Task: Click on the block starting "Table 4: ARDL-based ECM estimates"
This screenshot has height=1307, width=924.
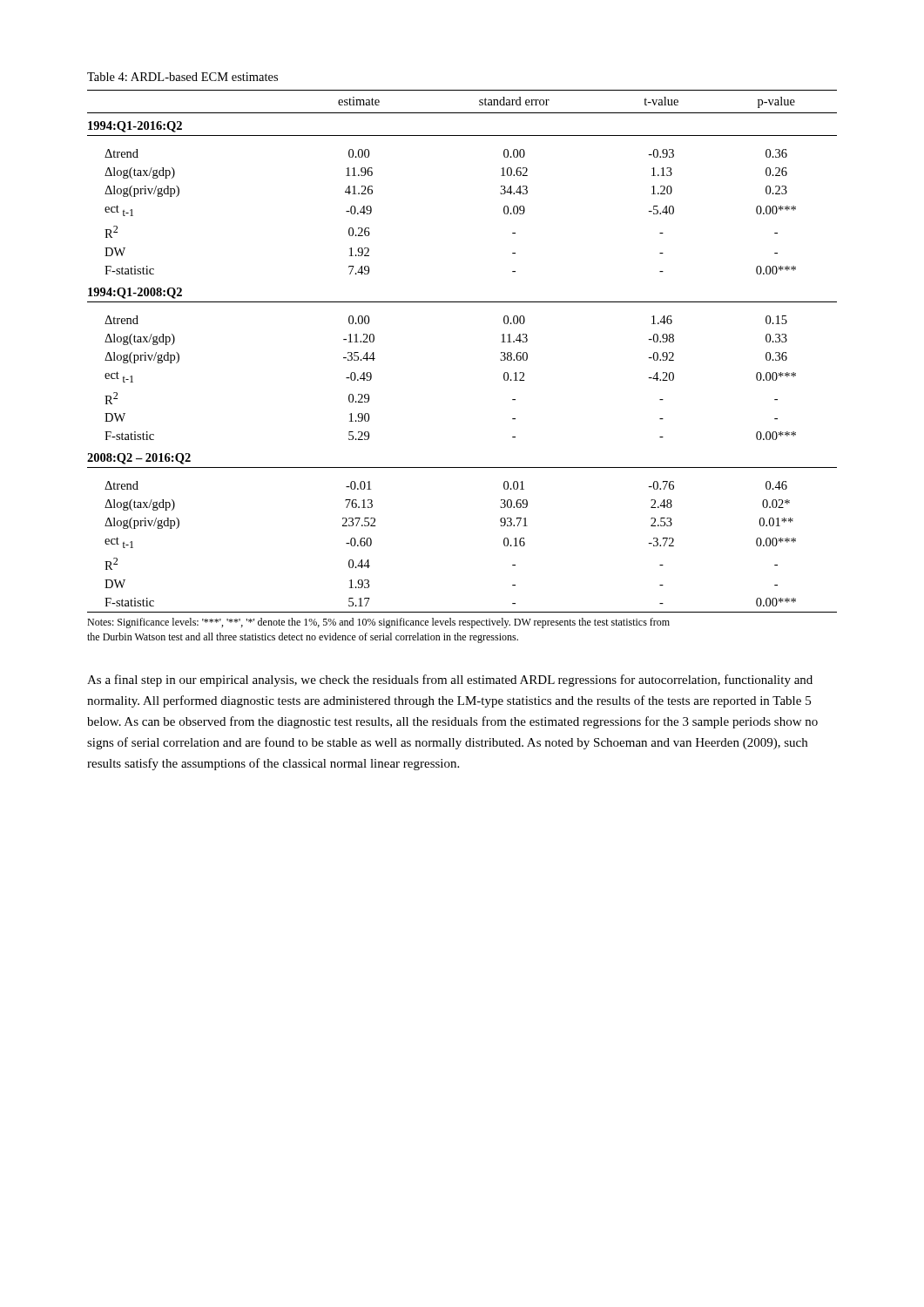Action: point(183,77)
